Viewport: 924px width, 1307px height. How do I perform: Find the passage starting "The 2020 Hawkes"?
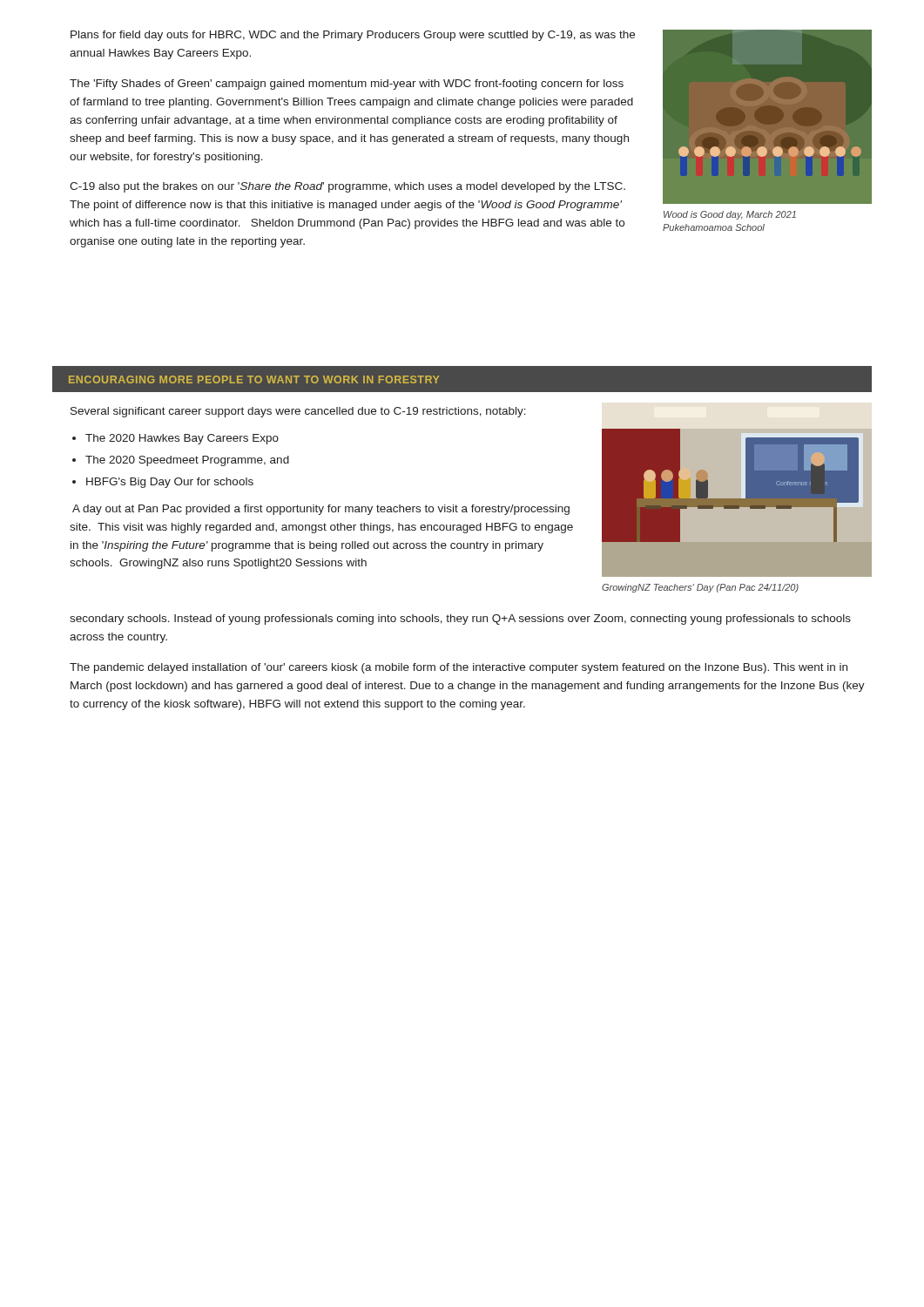click(x=182, y=439)
